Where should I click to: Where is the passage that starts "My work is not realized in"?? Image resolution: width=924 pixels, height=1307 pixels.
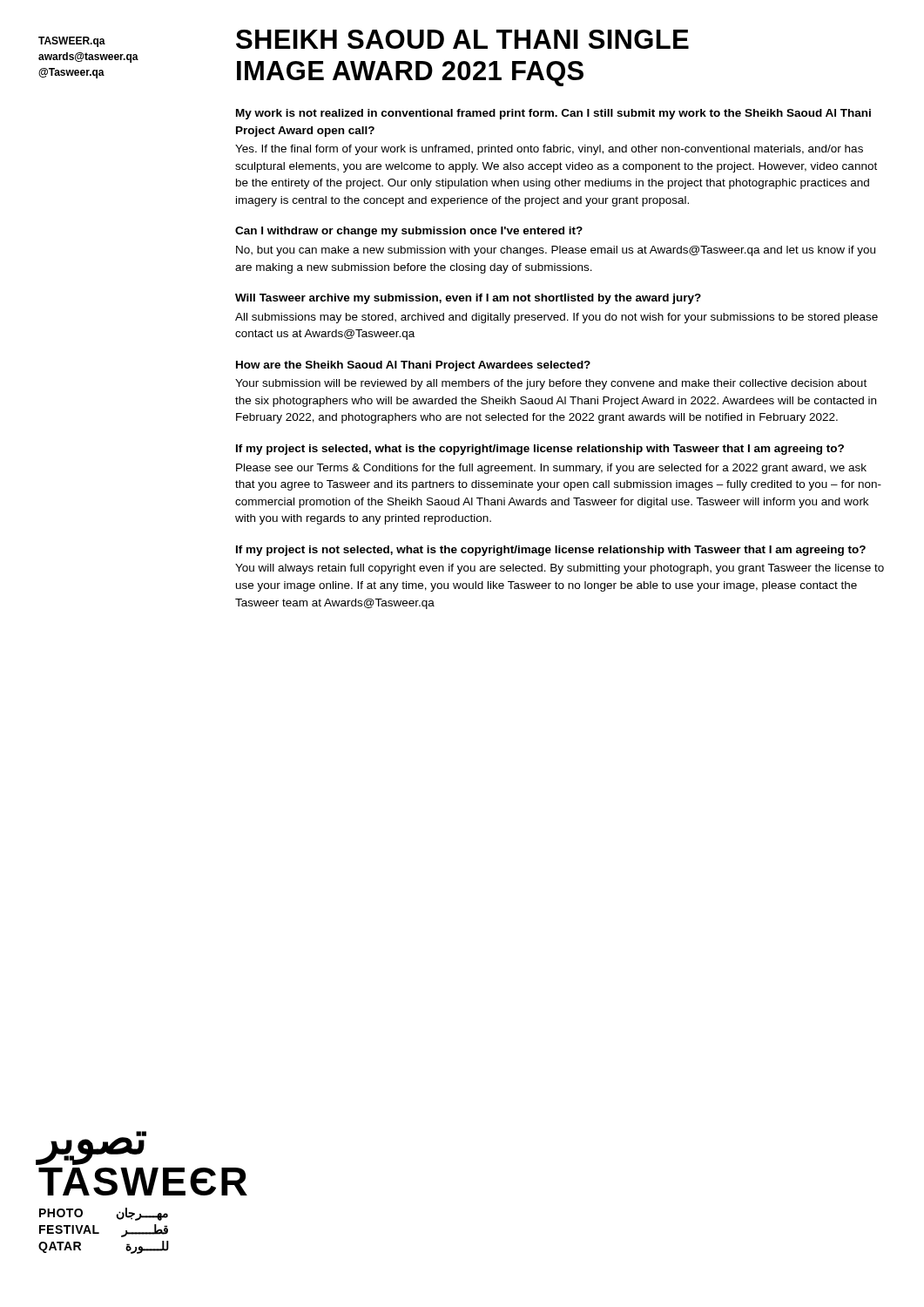click(x=560, y=157)
